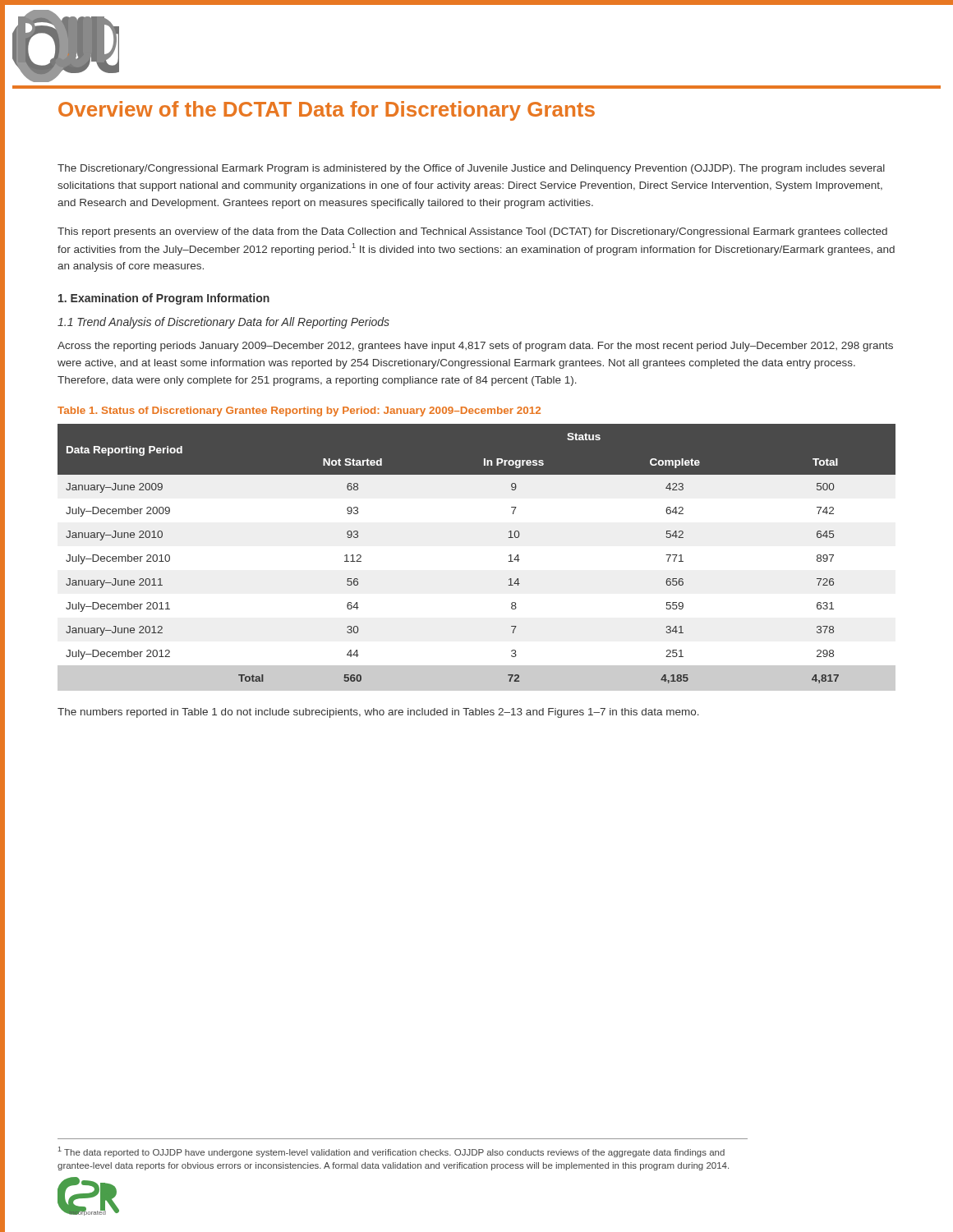The width and height of the screenshot is (953, 1232).
Task: Click on the section header containing "1.1 Trend Analysis of Discretionary"
Action: [223, 323]
